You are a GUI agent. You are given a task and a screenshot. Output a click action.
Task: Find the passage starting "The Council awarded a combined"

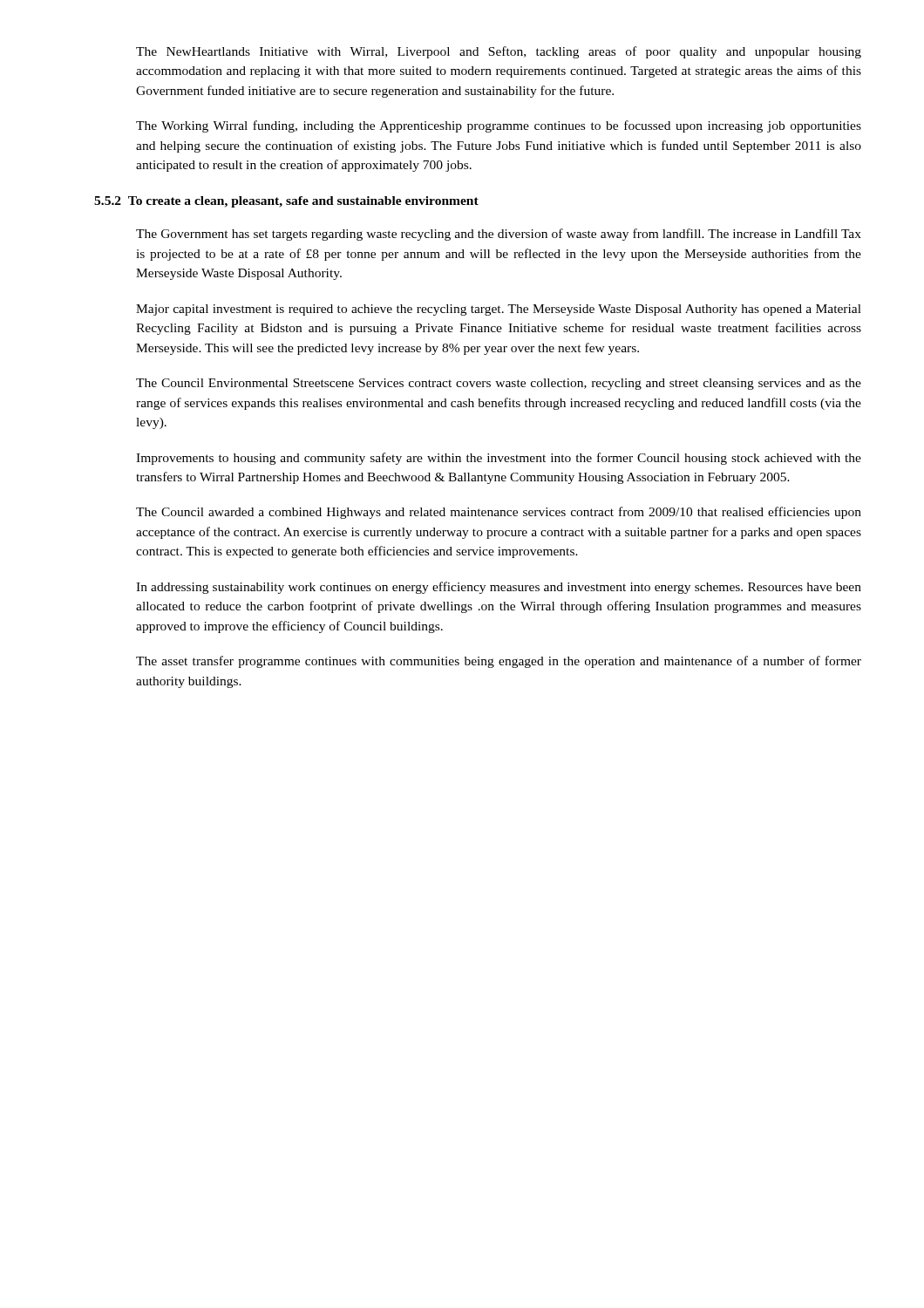pyautogui.click(x=499, y=531)
